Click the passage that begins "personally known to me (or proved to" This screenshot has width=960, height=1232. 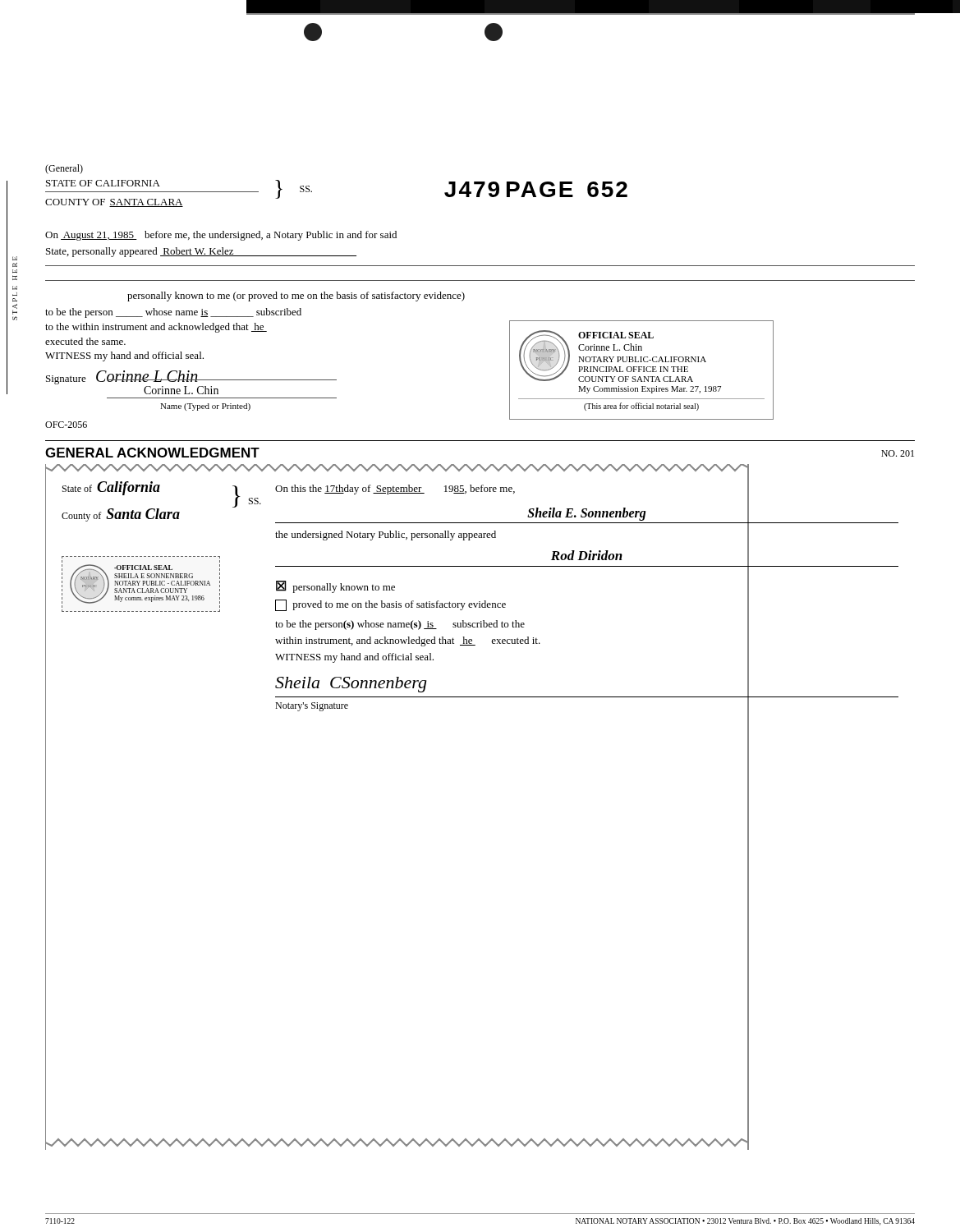point(296,295)
